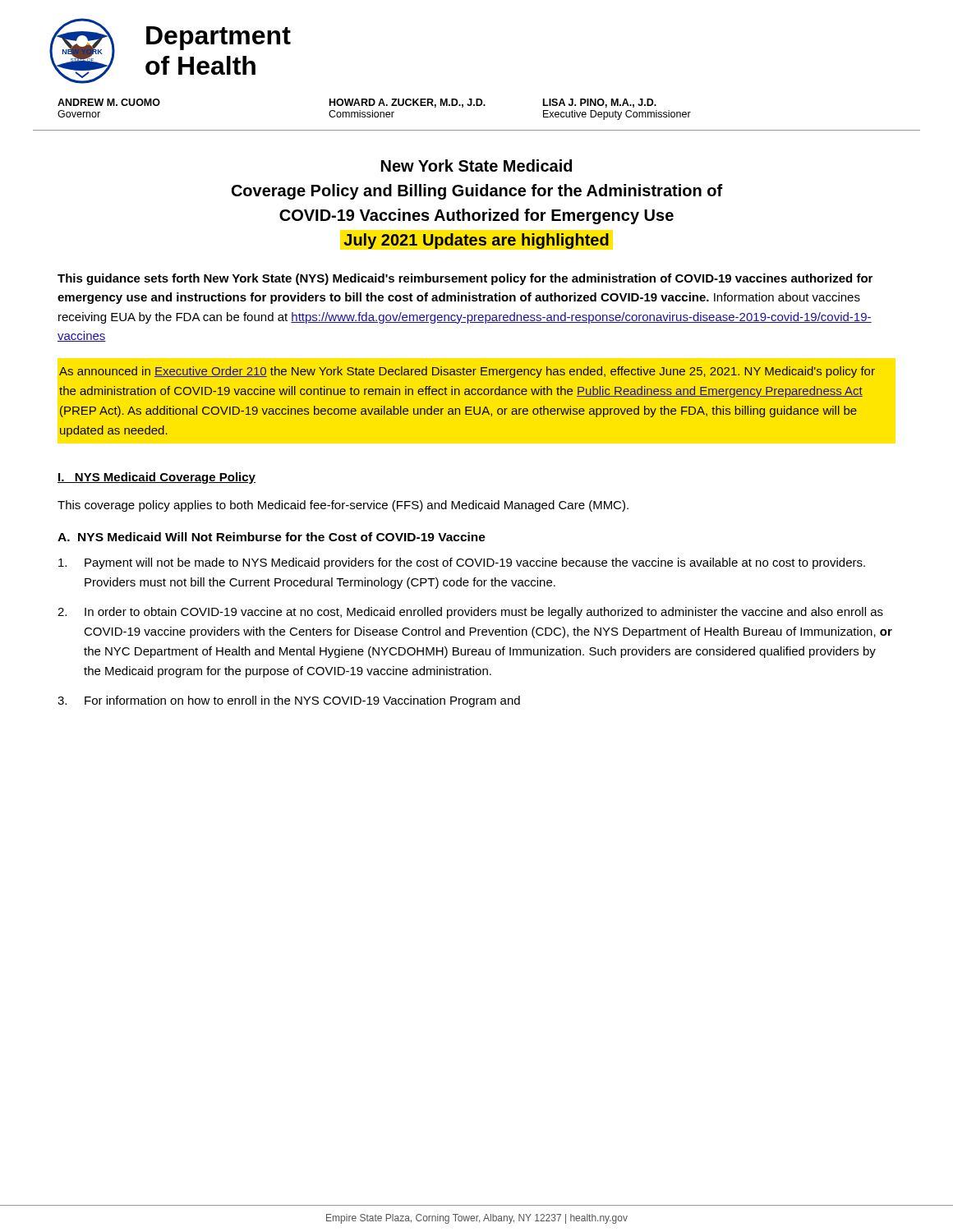Point to the element starting "3. For information on how to enroll"
This screenshot has height=1232, width=953.
click(x=476, y=701)
